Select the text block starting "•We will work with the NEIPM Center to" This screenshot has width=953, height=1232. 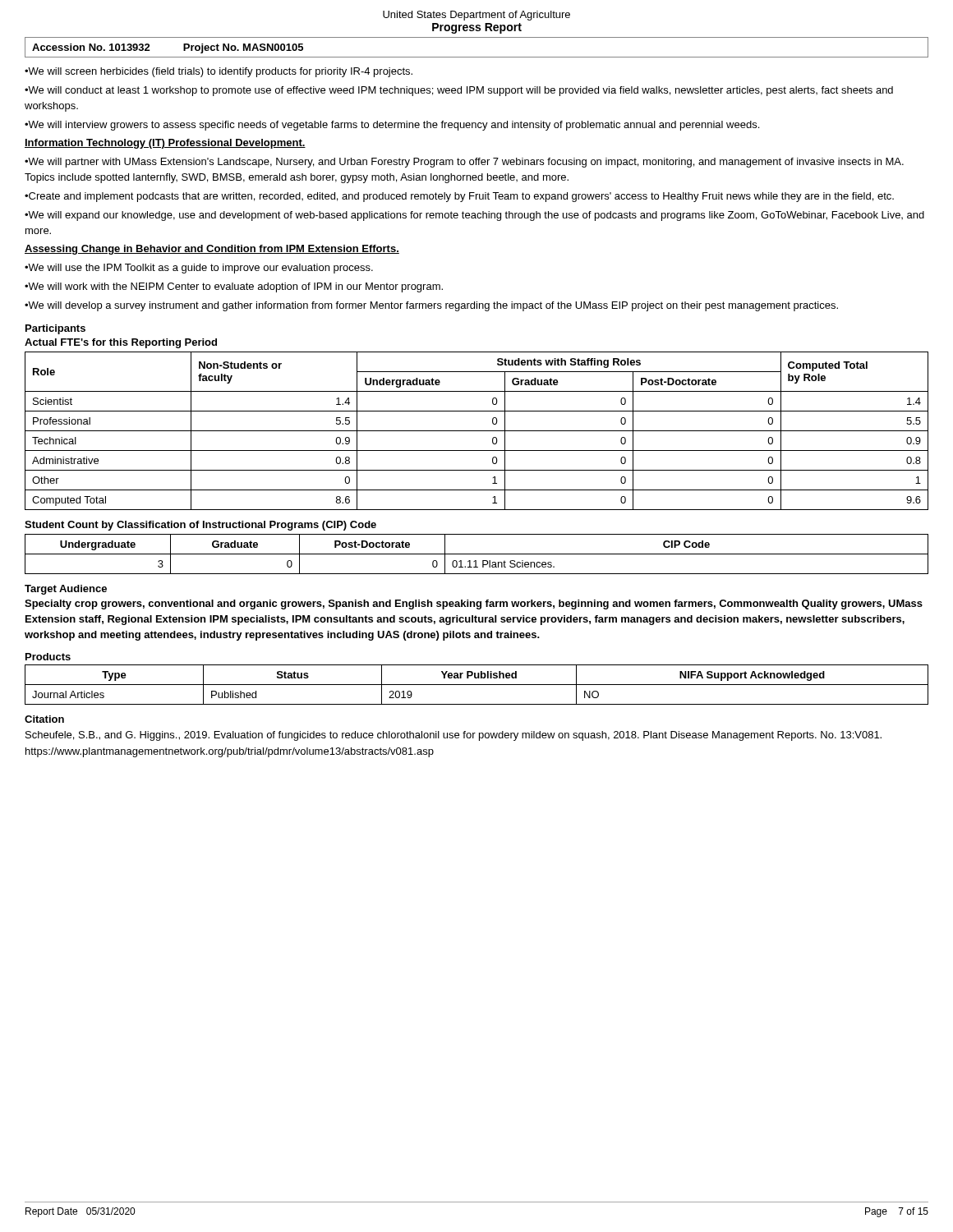coord(234,286)
